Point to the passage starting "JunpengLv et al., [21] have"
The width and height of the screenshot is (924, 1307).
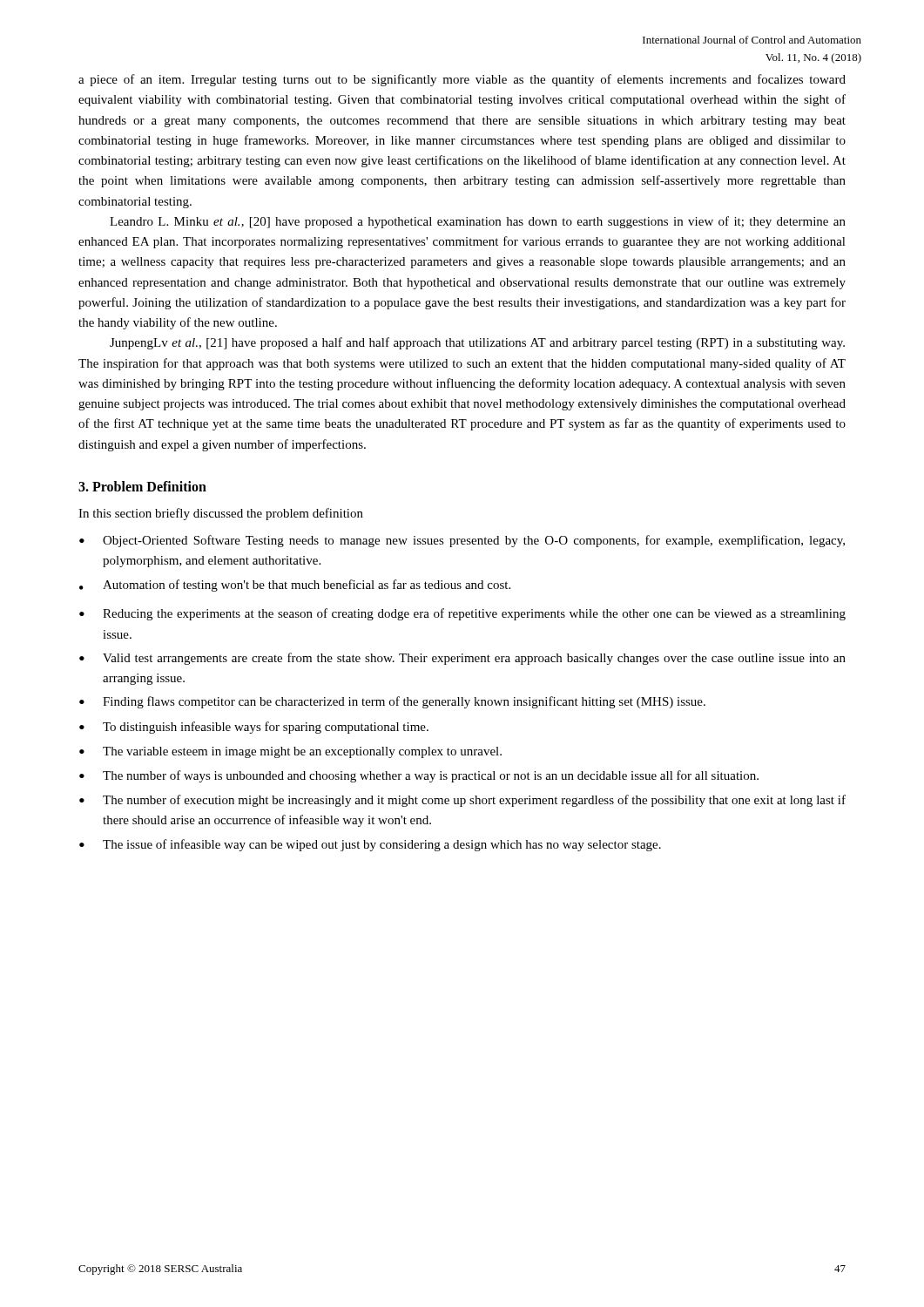tap(462, 394)
